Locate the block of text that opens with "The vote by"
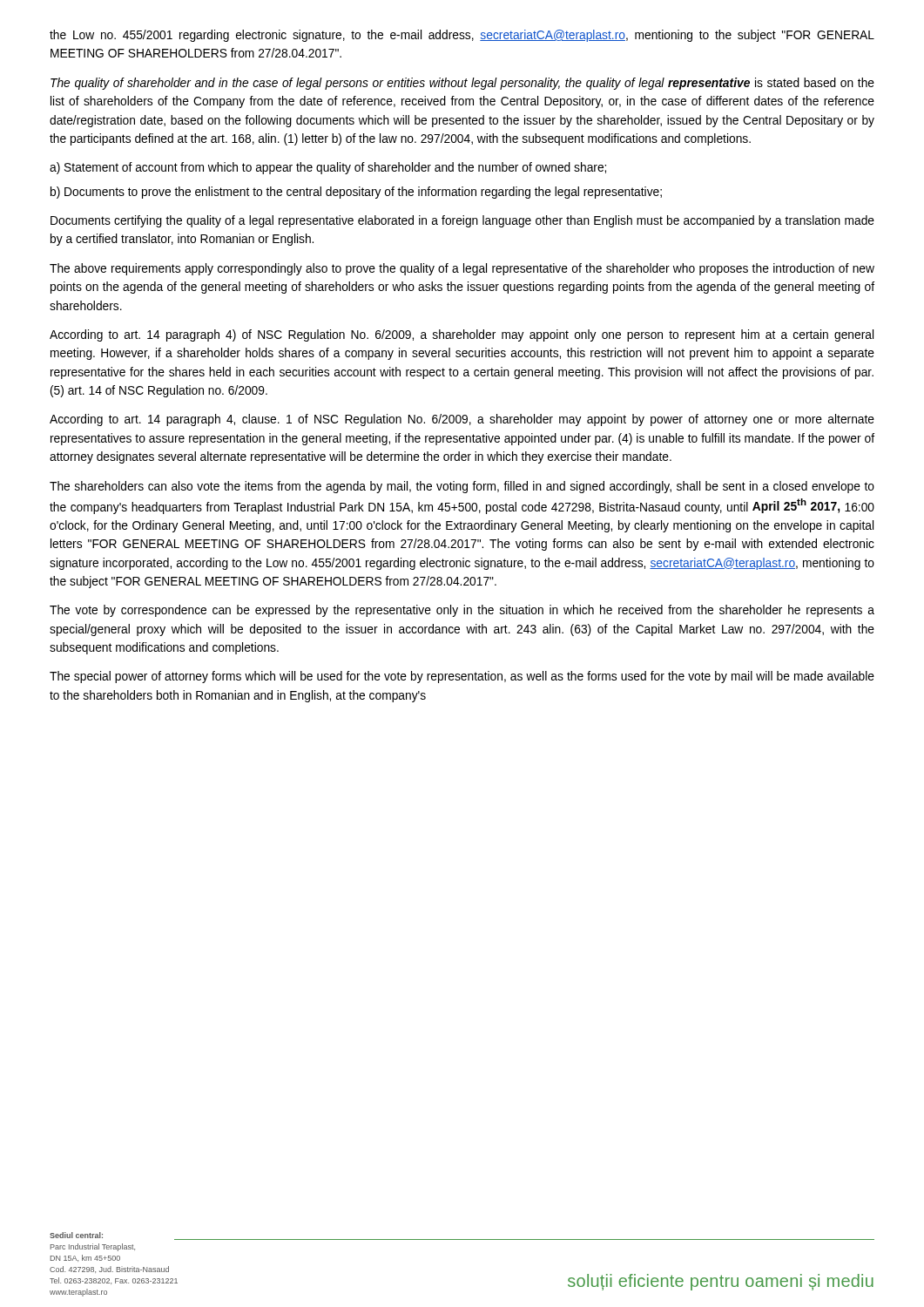The width and height of the screenshot is (924, 1307). pos(462,629)
